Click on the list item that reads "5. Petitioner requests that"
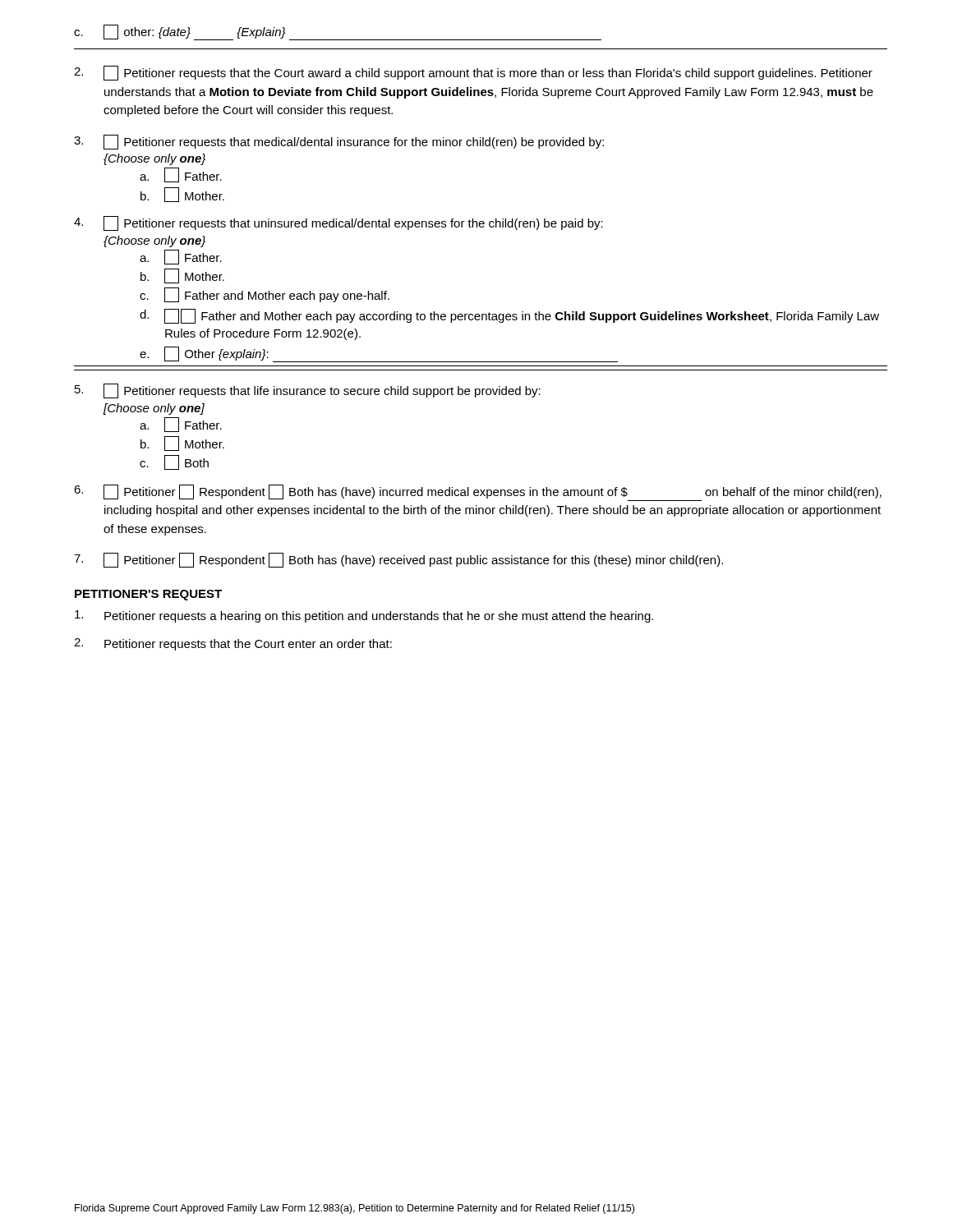The width and height of the screenshot is (953, 1232). (x=308, y=391)
